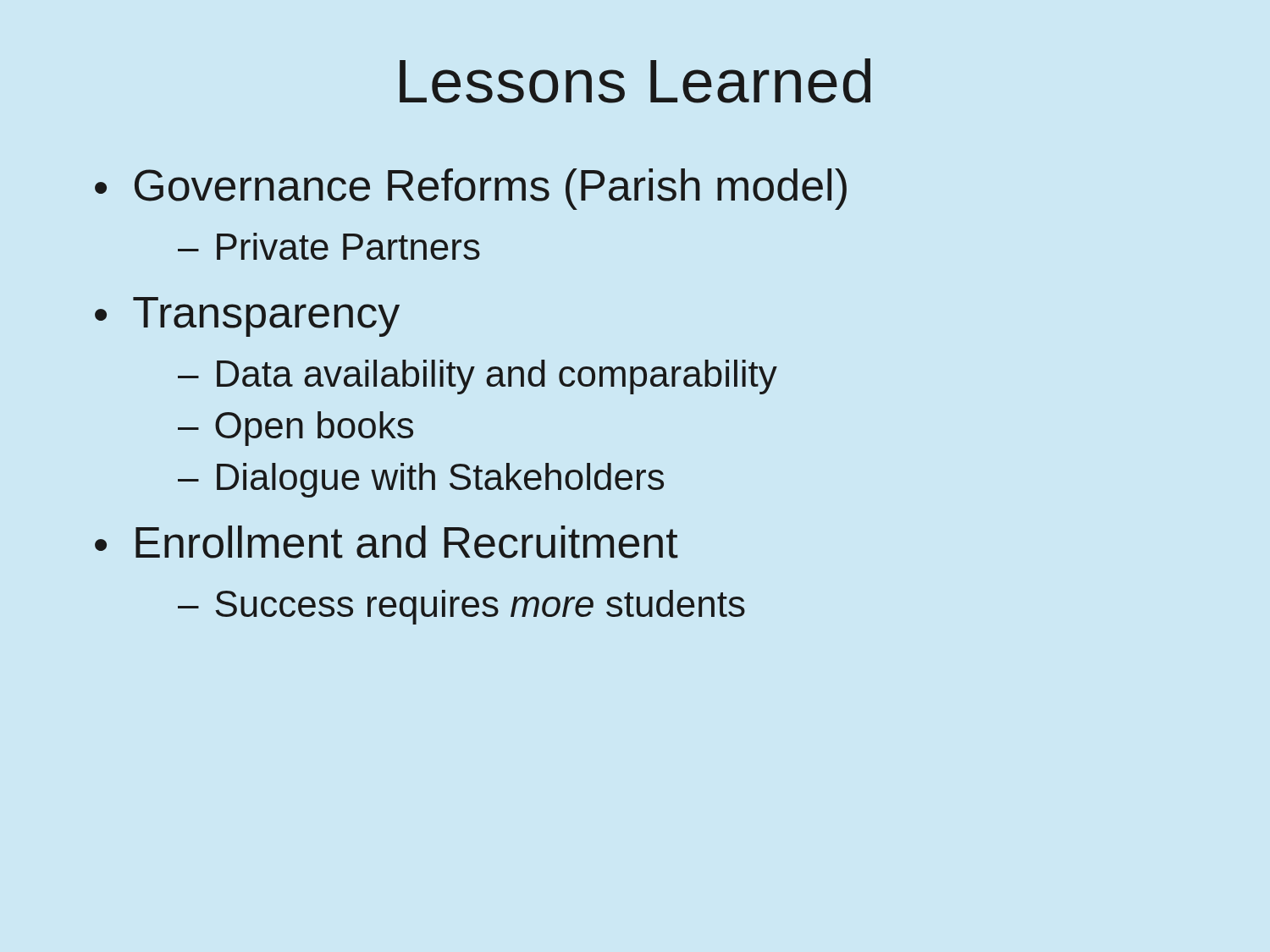Viewport: 1270px width, 952px height.
Task: Point to "• Transparency"
Action: click(246, 314)
